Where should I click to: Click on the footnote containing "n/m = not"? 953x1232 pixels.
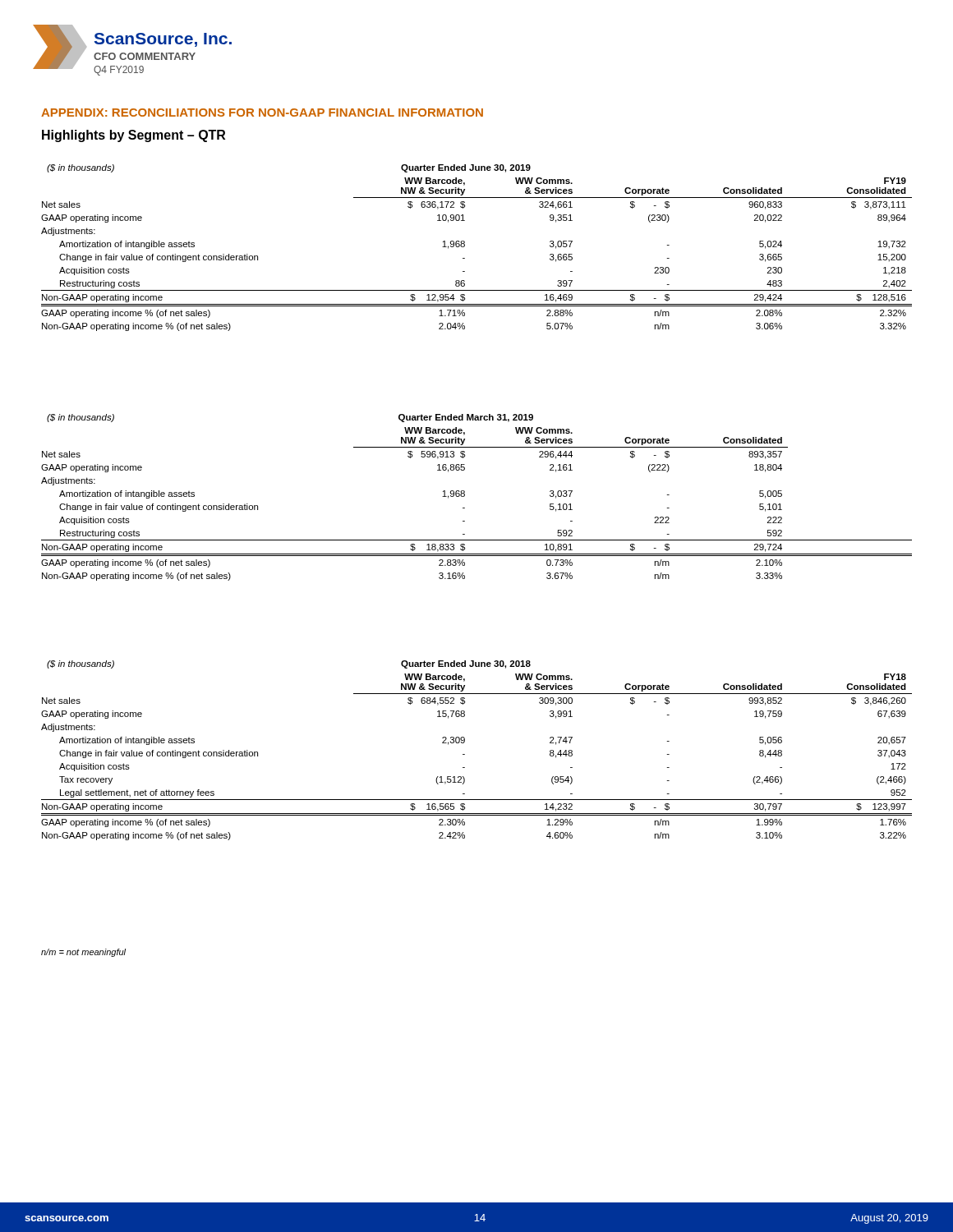tap(83, 952)
